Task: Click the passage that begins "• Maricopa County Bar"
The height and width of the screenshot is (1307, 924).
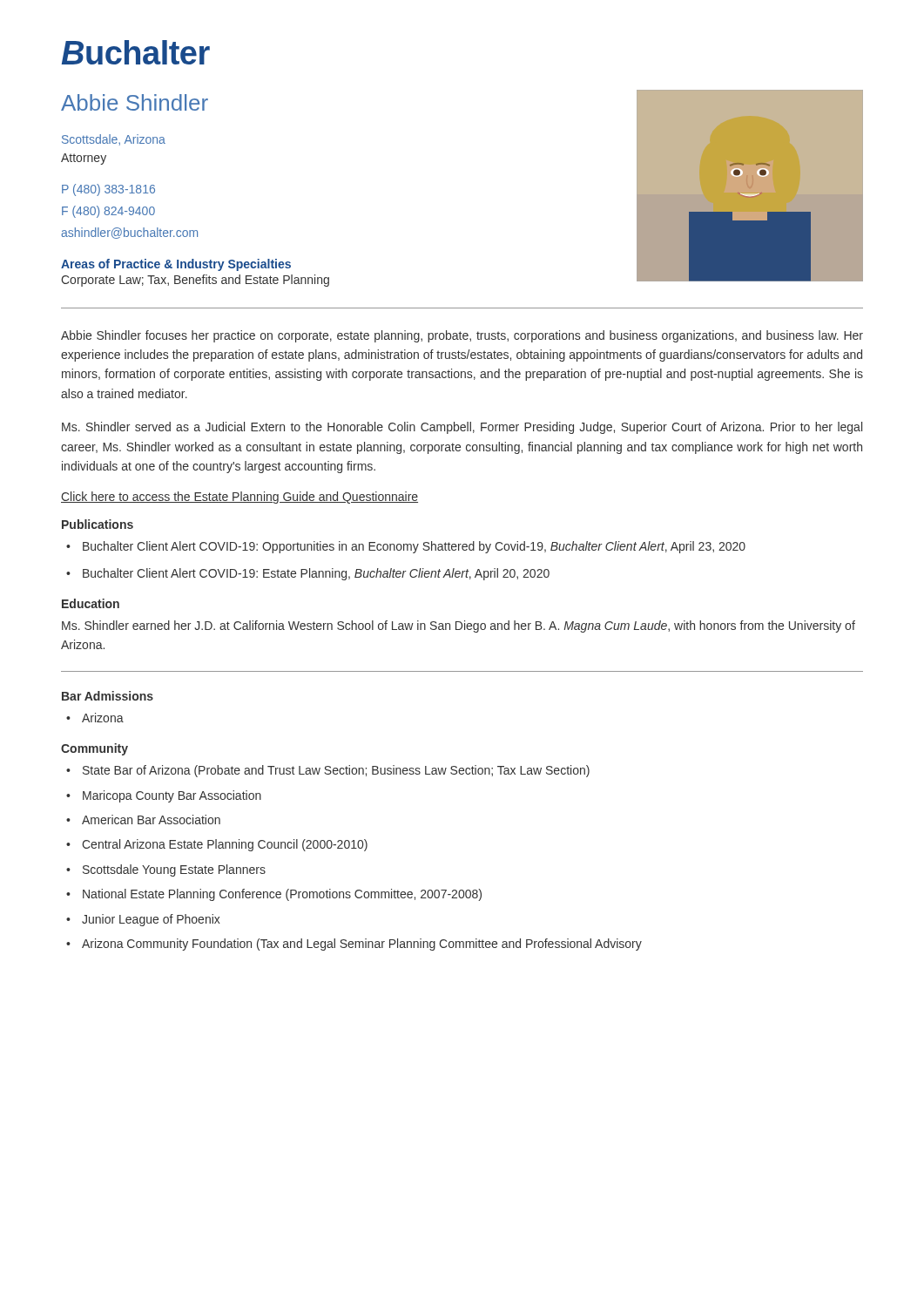Action: [164, 796]
